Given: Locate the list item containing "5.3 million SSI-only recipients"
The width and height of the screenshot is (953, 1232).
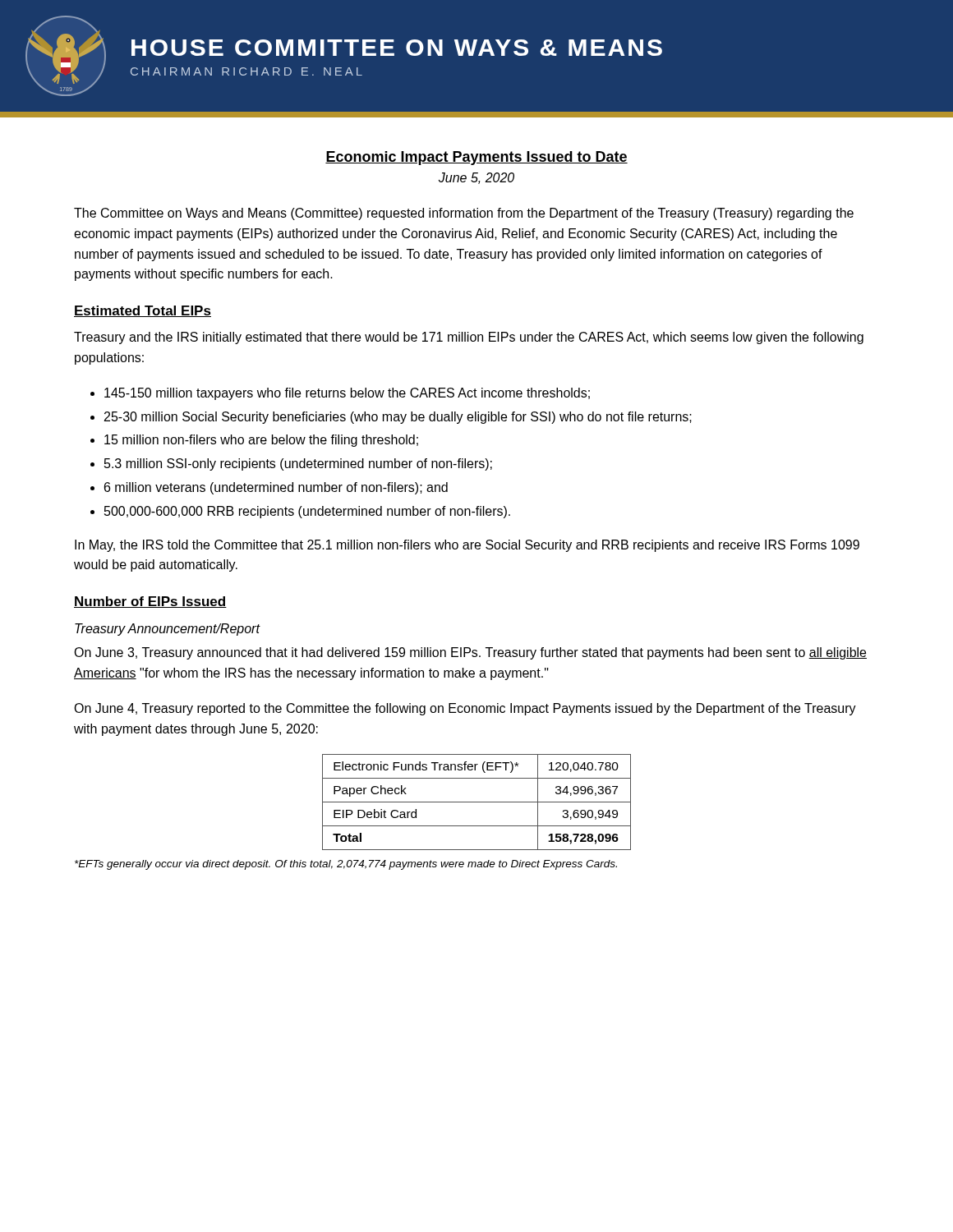Looking at the screenshot, I should point(298,464).
